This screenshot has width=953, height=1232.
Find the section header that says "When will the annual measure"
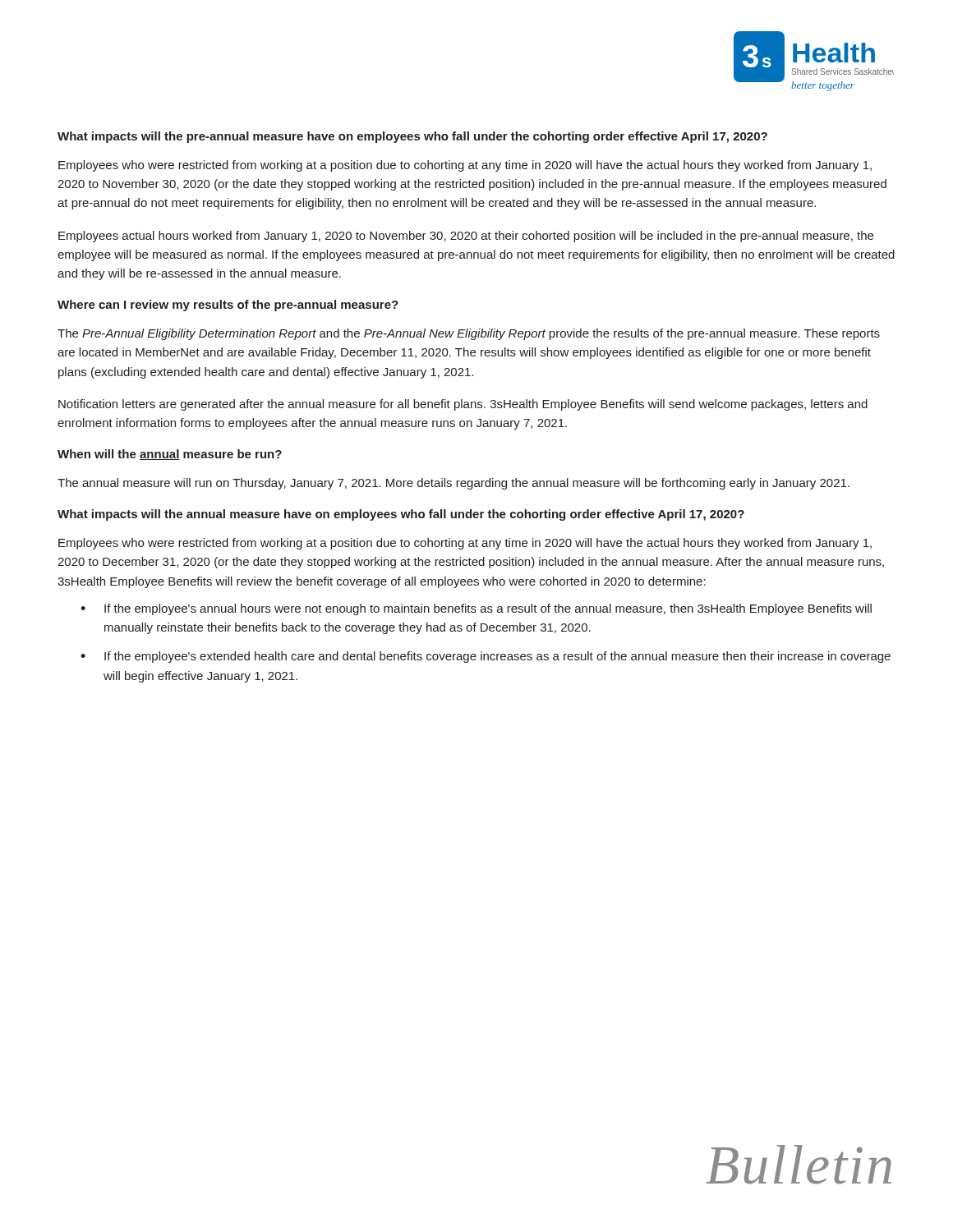170,454
